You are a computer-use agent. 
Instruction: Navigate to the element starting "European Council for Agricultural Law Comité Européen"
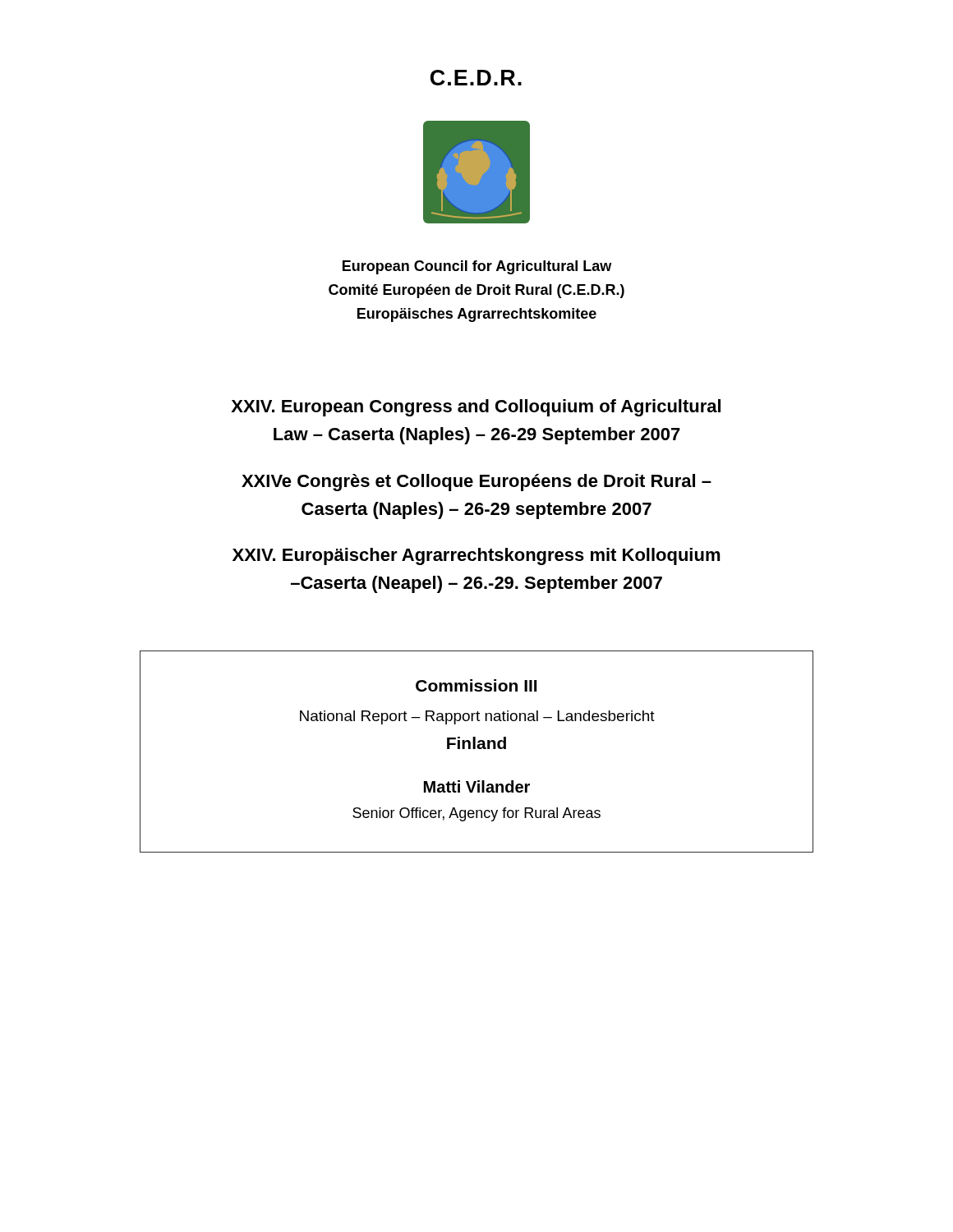[x=476, y=290]
